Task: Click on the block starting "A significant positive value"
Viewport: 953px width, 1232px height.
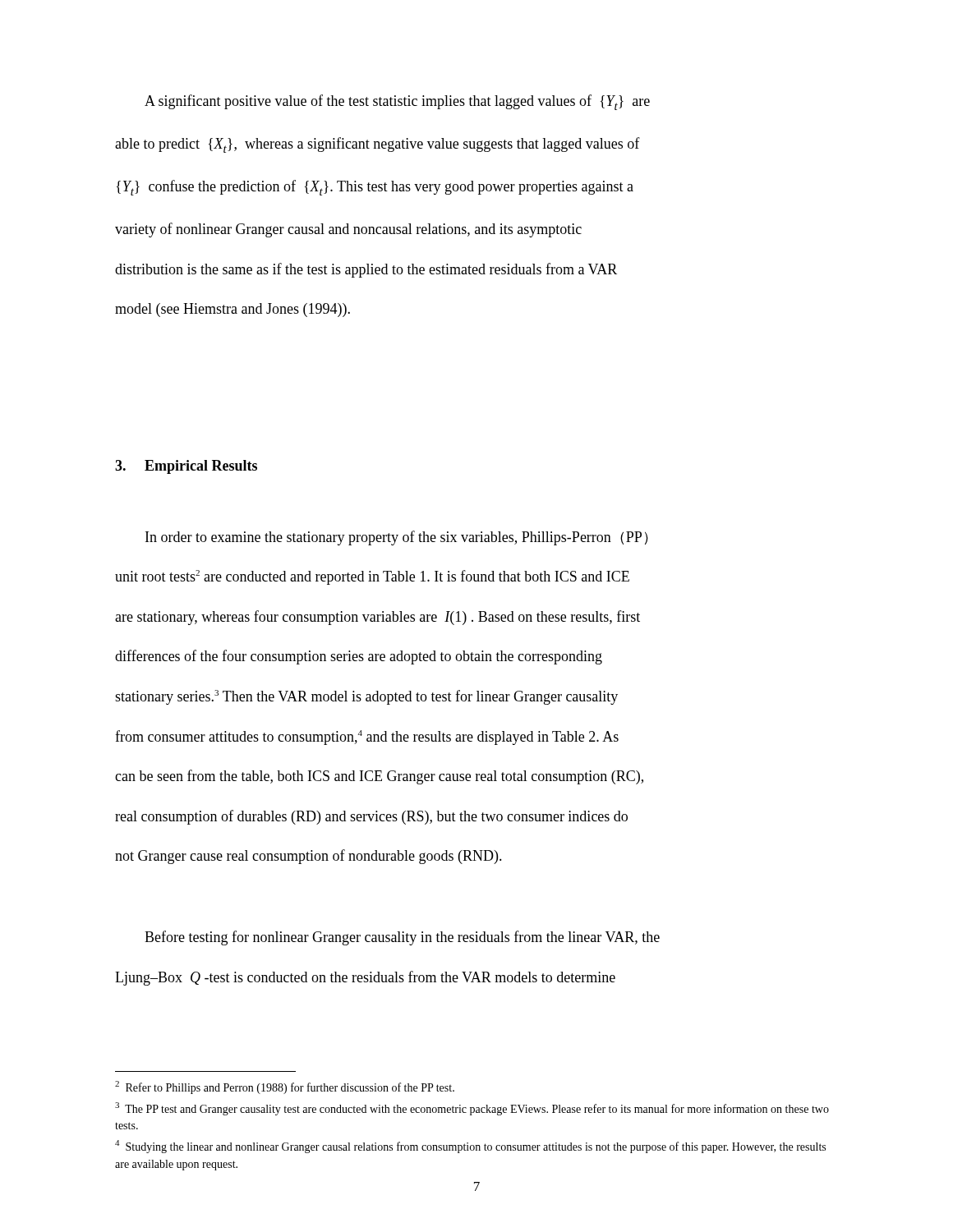Action: pos(476,205)
